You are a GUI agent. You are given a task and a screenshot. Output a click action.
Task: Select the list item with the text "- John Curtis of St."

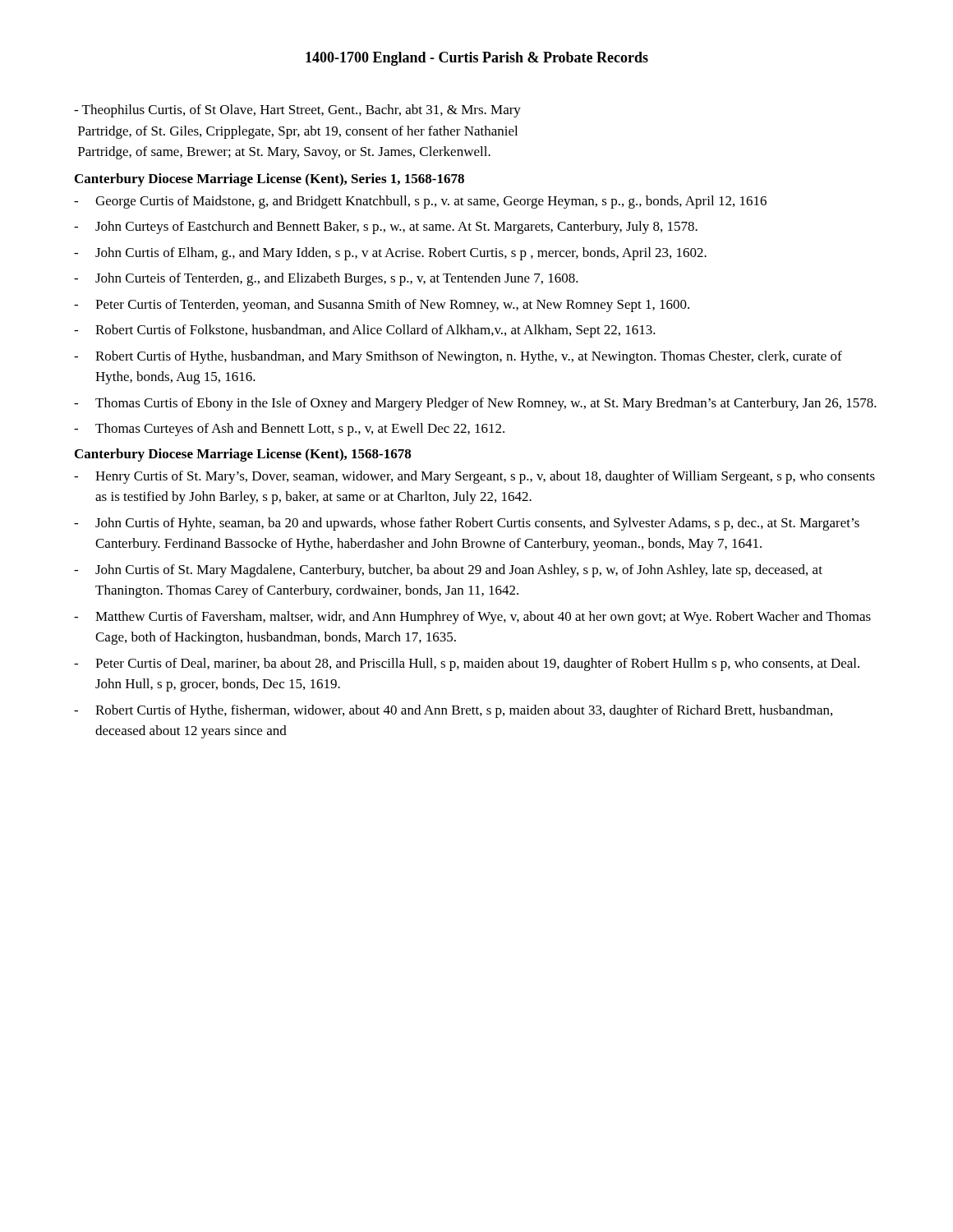tap(476, 580)
